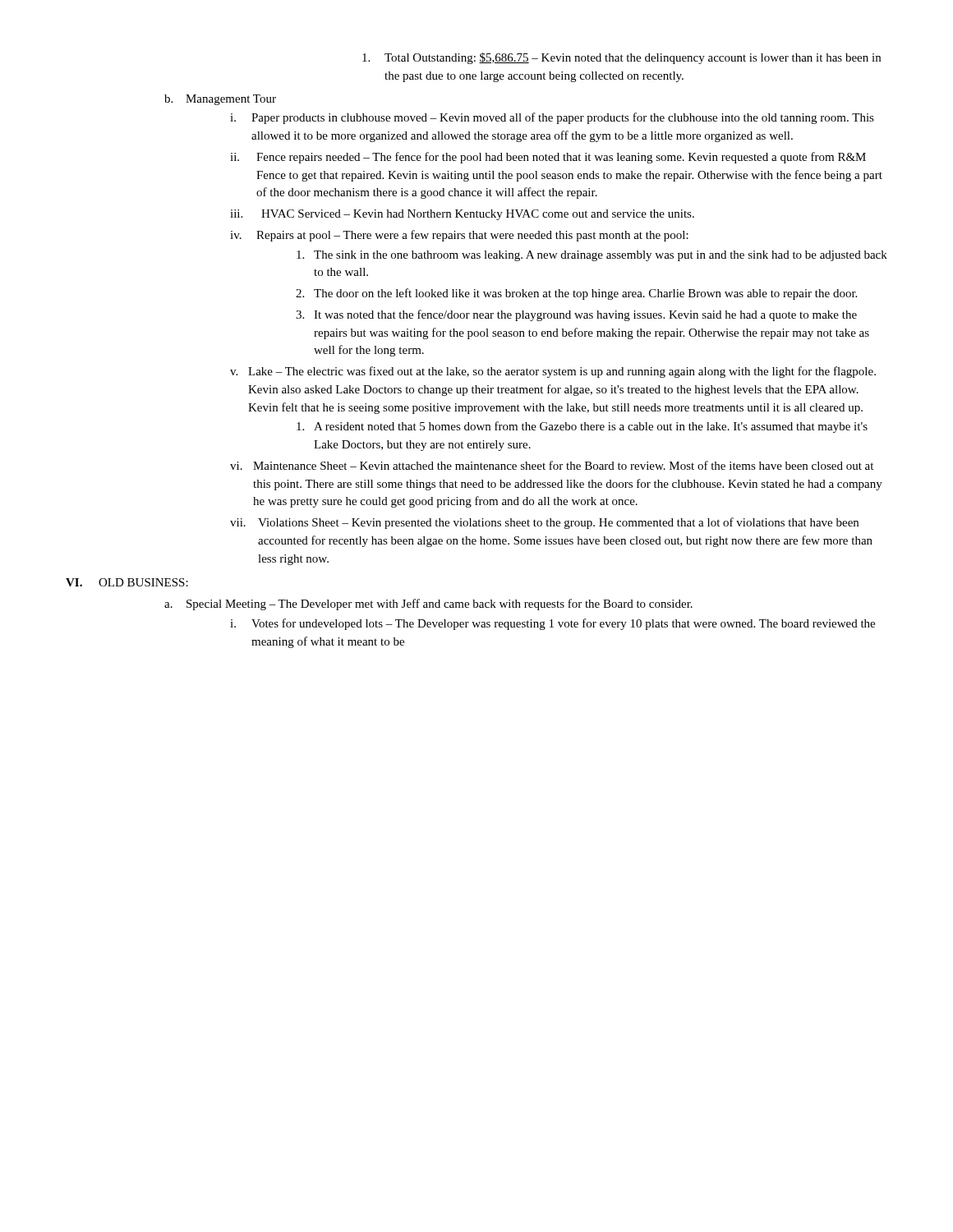Point to the block beginning "ii. Fence repairs needed – The"
953x1232 pixels.
tap(559, 175)
